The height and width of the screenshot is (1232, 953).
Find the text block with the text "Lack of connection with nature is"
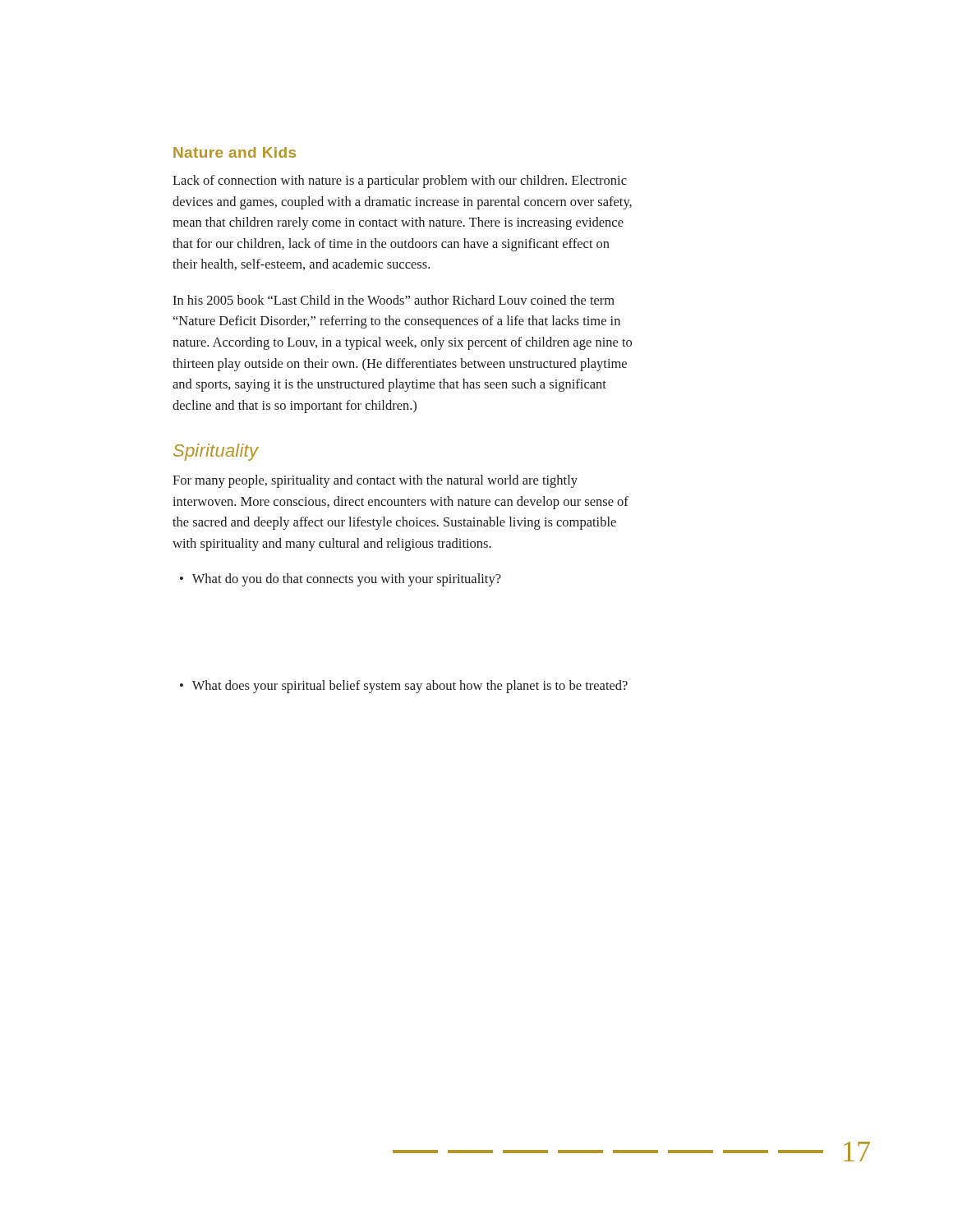[402, 222]
